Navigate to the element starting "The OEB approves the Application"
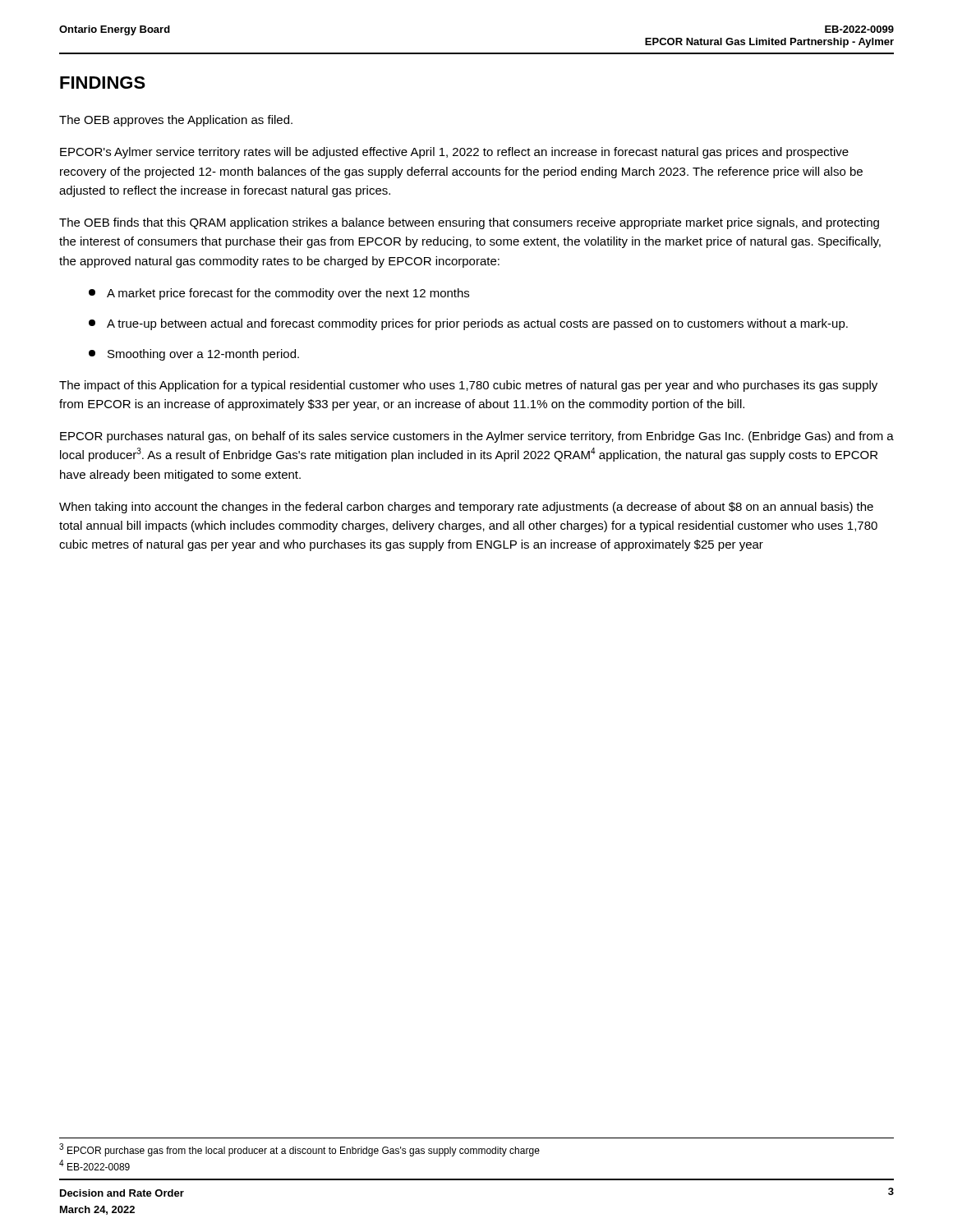The height and width of the screenshot is (1232, 953). pos(176,120)
